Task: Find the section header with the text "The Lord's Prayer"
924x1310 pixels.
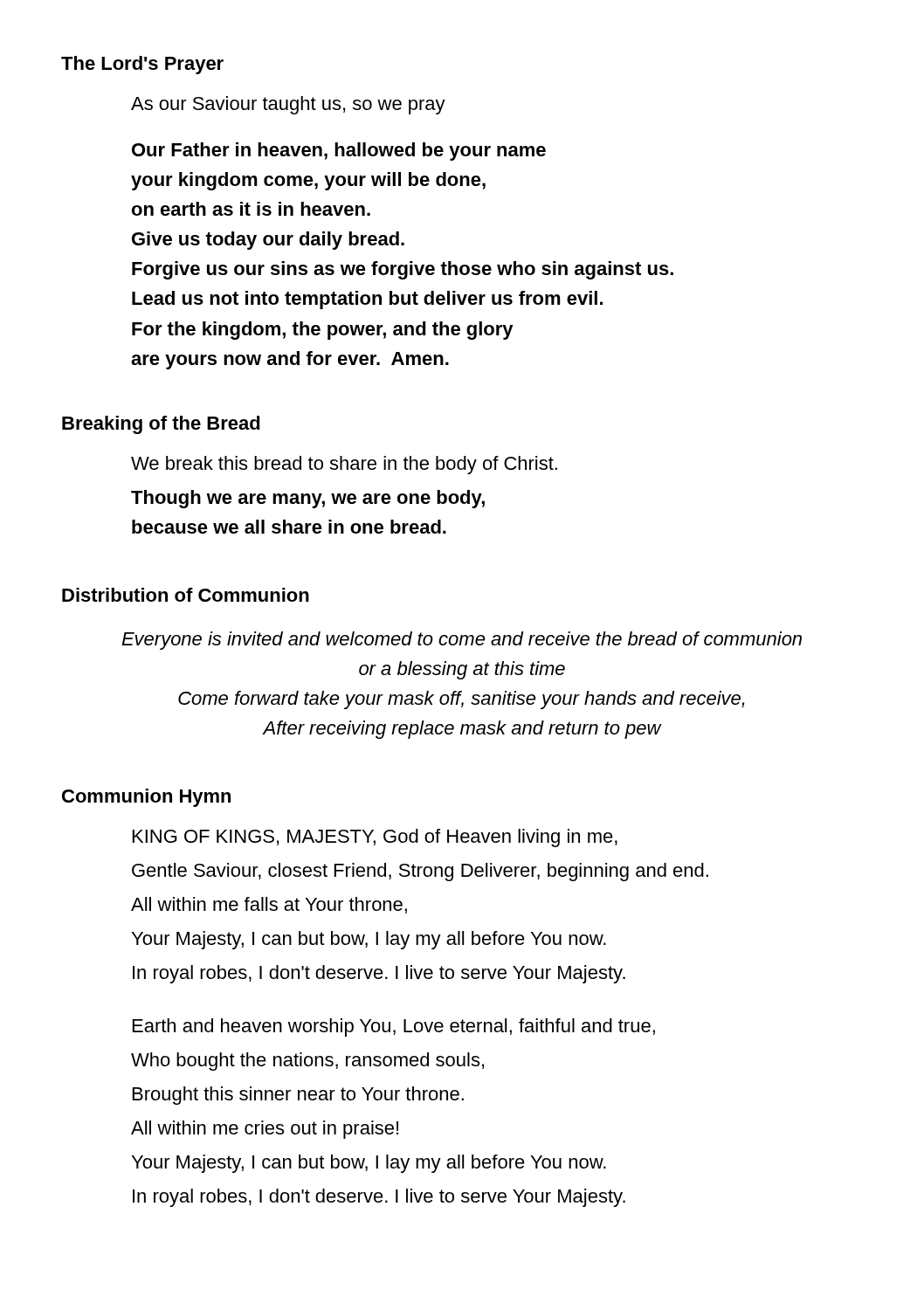Action: point(142,63)
